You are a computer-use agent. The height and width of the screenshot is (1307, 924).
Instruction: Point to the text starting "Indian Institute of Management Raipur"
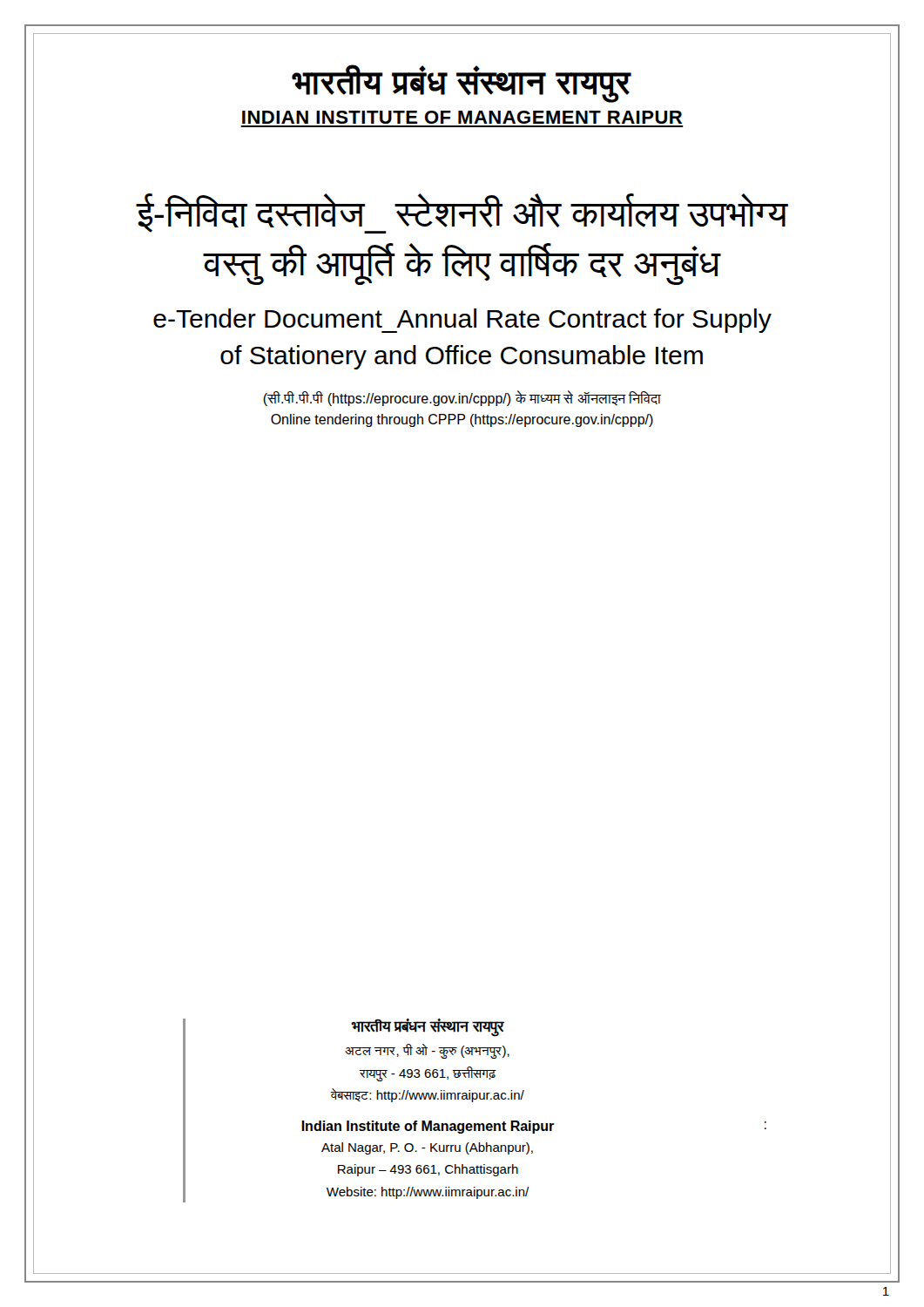428,1126
